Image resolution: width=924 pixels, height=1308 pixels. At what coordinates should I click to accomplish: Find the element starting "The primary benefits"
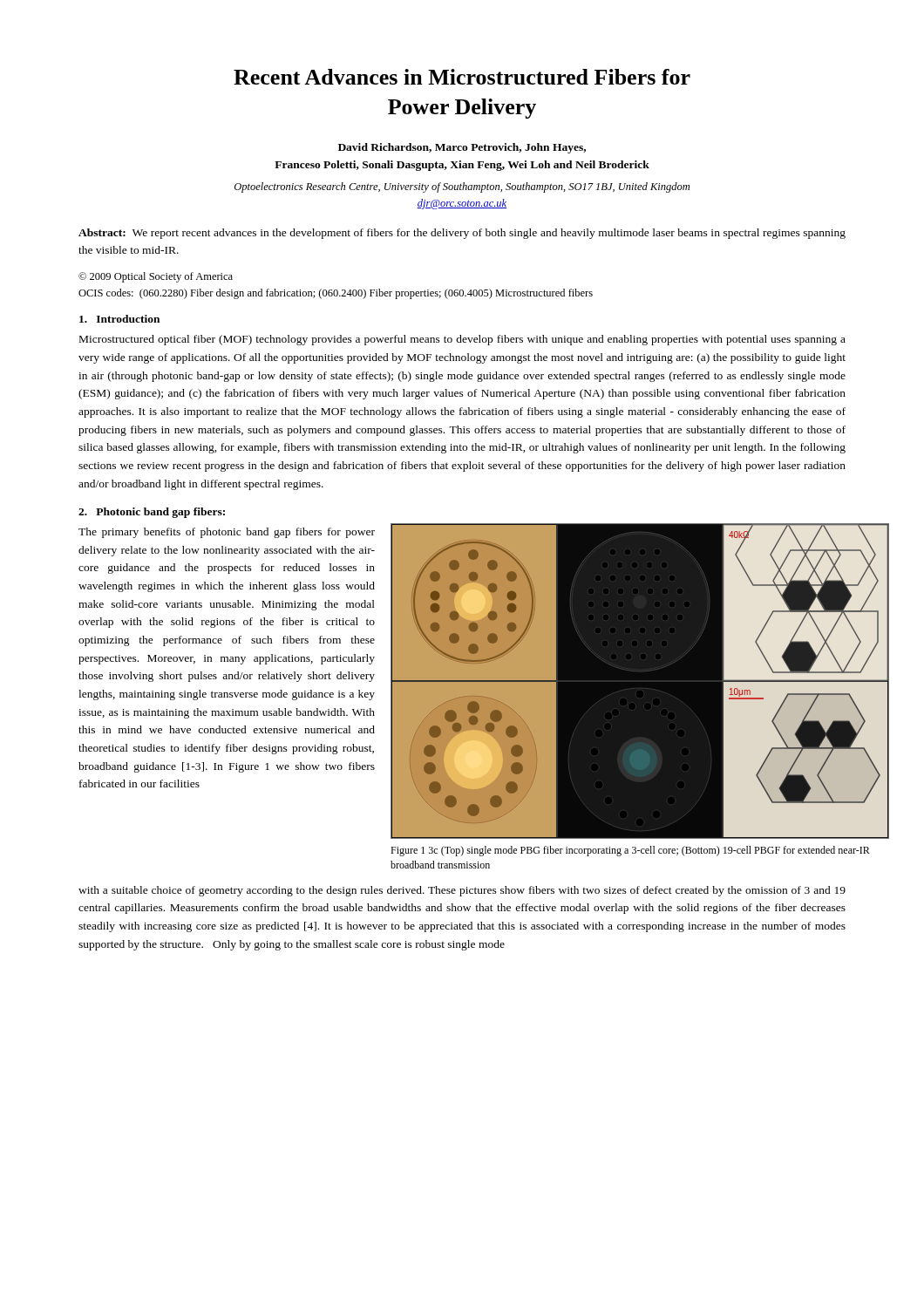pos(227,658)
